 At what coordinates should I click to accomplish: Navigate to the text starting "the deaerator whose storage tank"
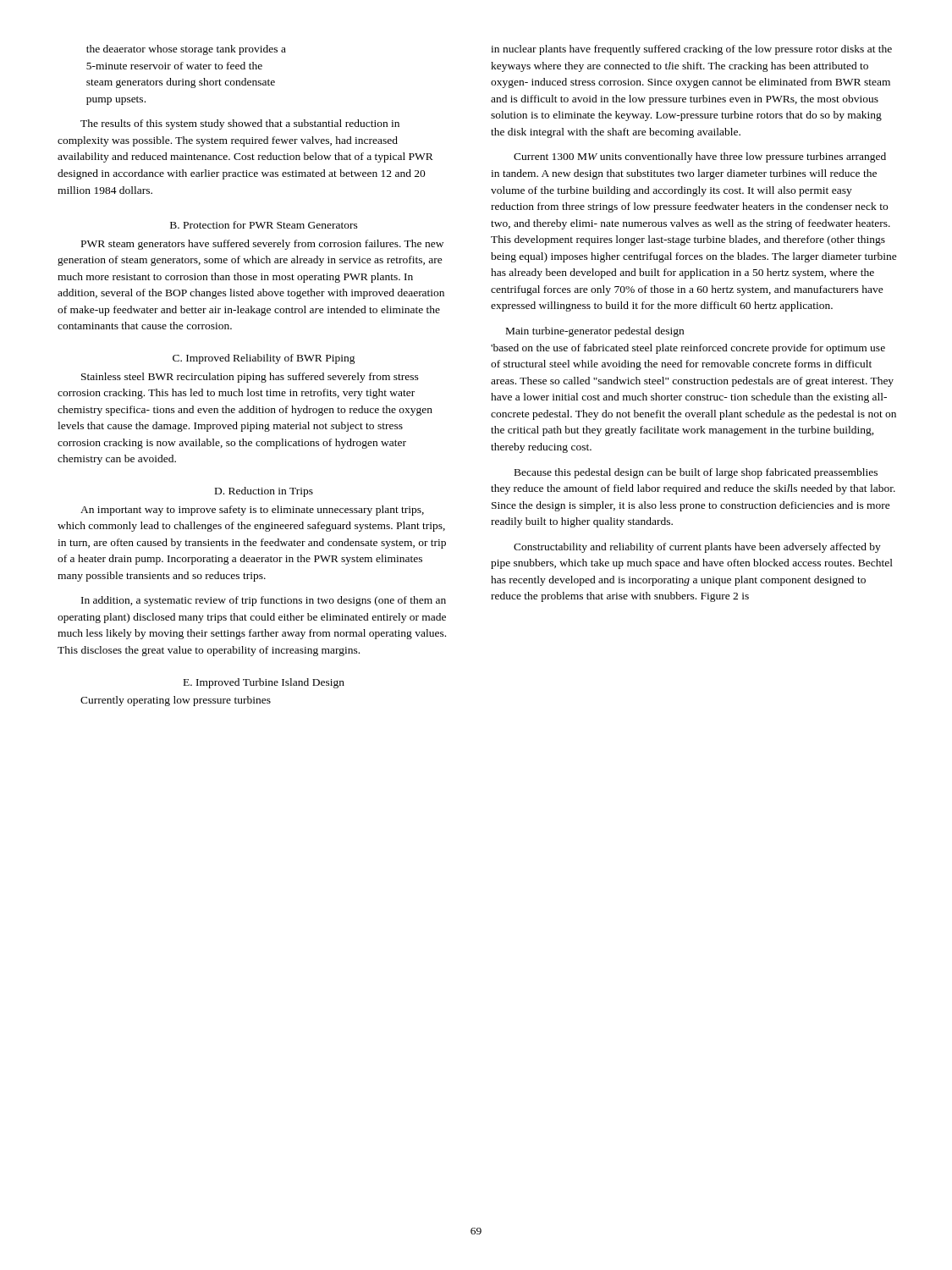[x=266, y=74]
